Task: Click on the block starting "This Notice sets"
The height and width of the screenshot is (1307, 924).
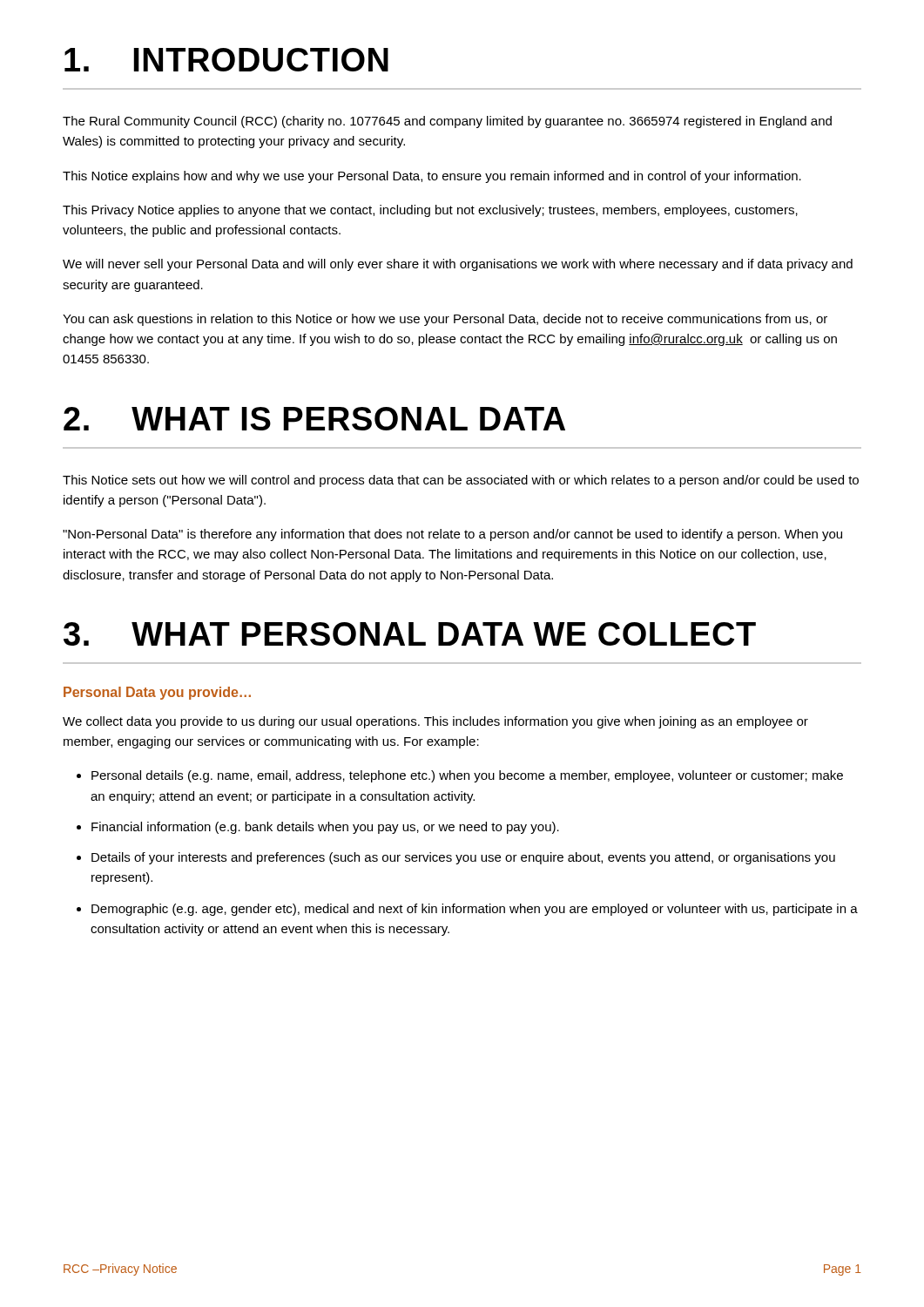Action: tap(461, 489)
